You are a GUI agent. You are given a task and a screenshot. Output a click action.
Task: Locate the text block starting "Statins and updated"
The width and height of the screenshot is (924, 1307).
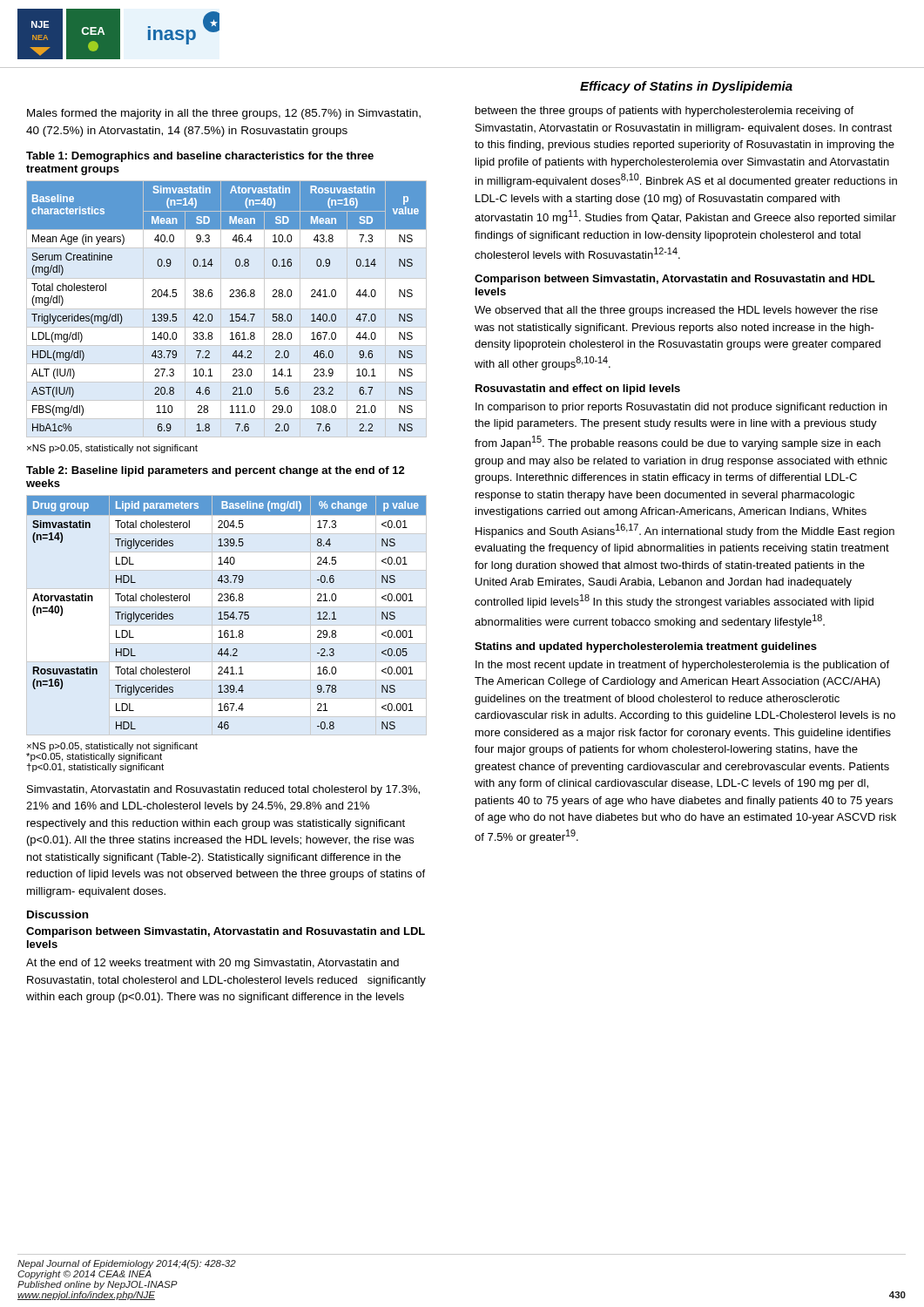coord(646,646)
